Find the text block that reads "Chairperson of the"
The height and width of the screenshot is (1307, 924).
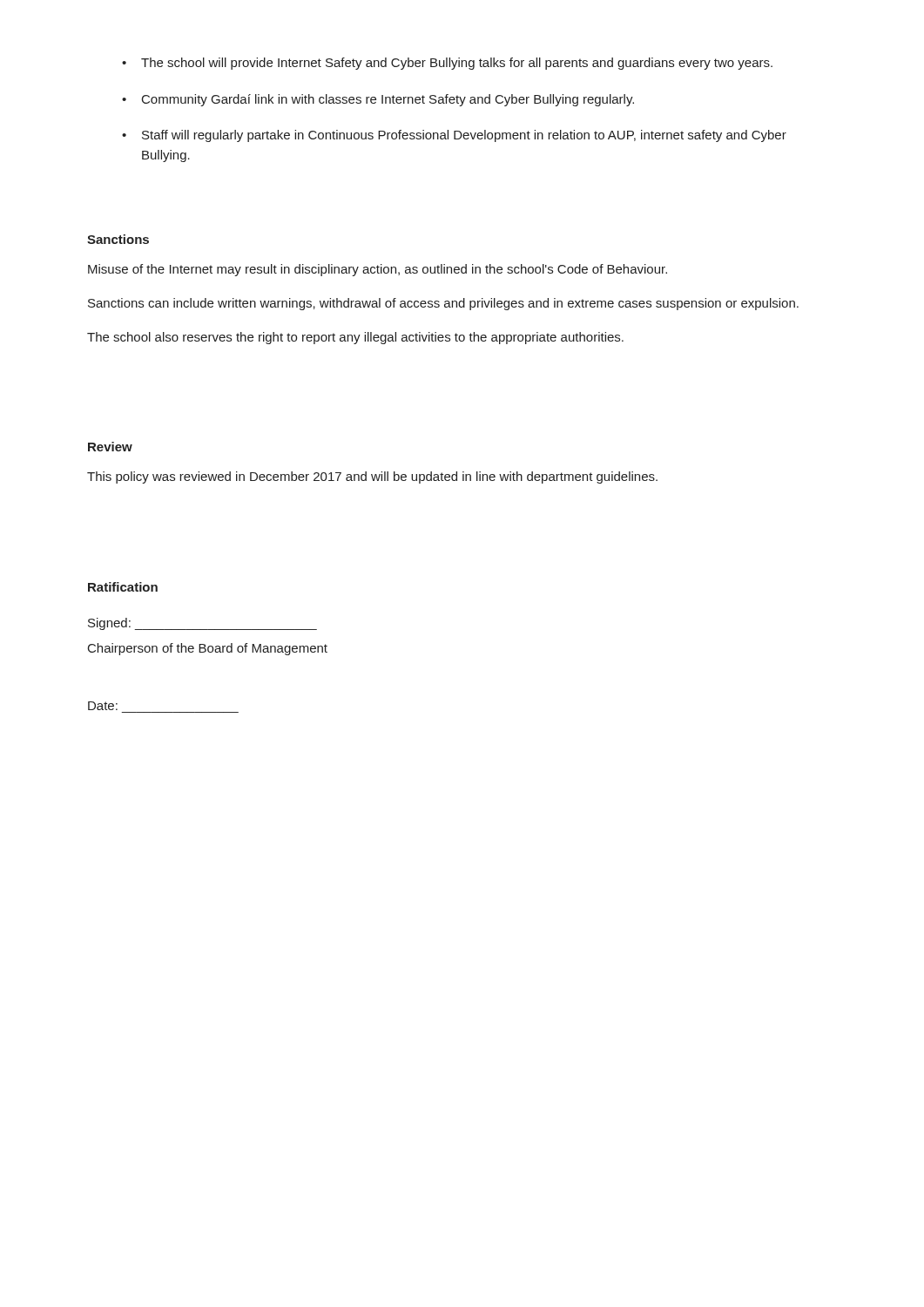coord(207,648)
